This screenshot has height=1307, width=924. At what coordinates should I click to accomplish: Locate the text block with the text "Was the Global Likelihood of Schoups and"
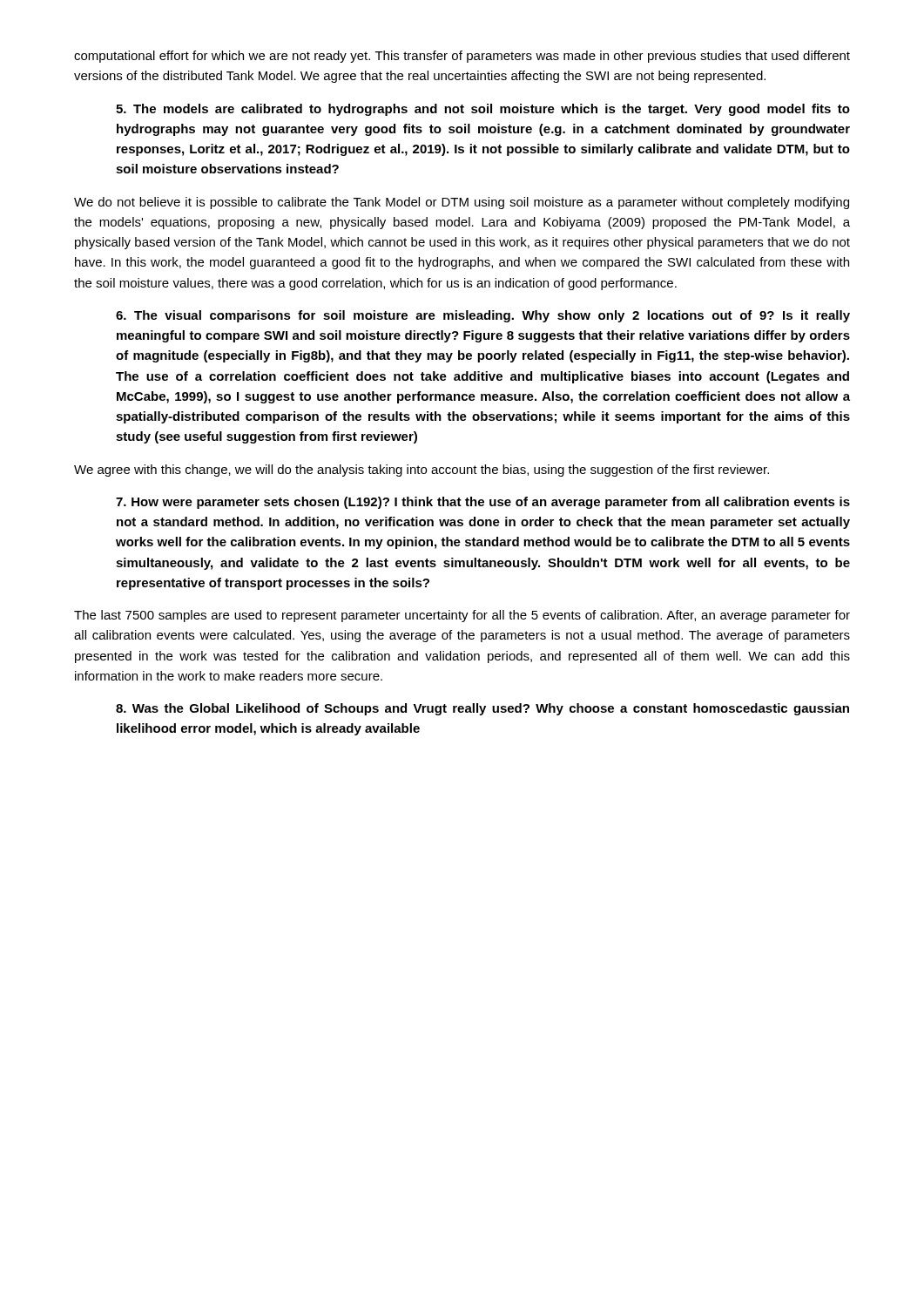(x=483, y=718)
